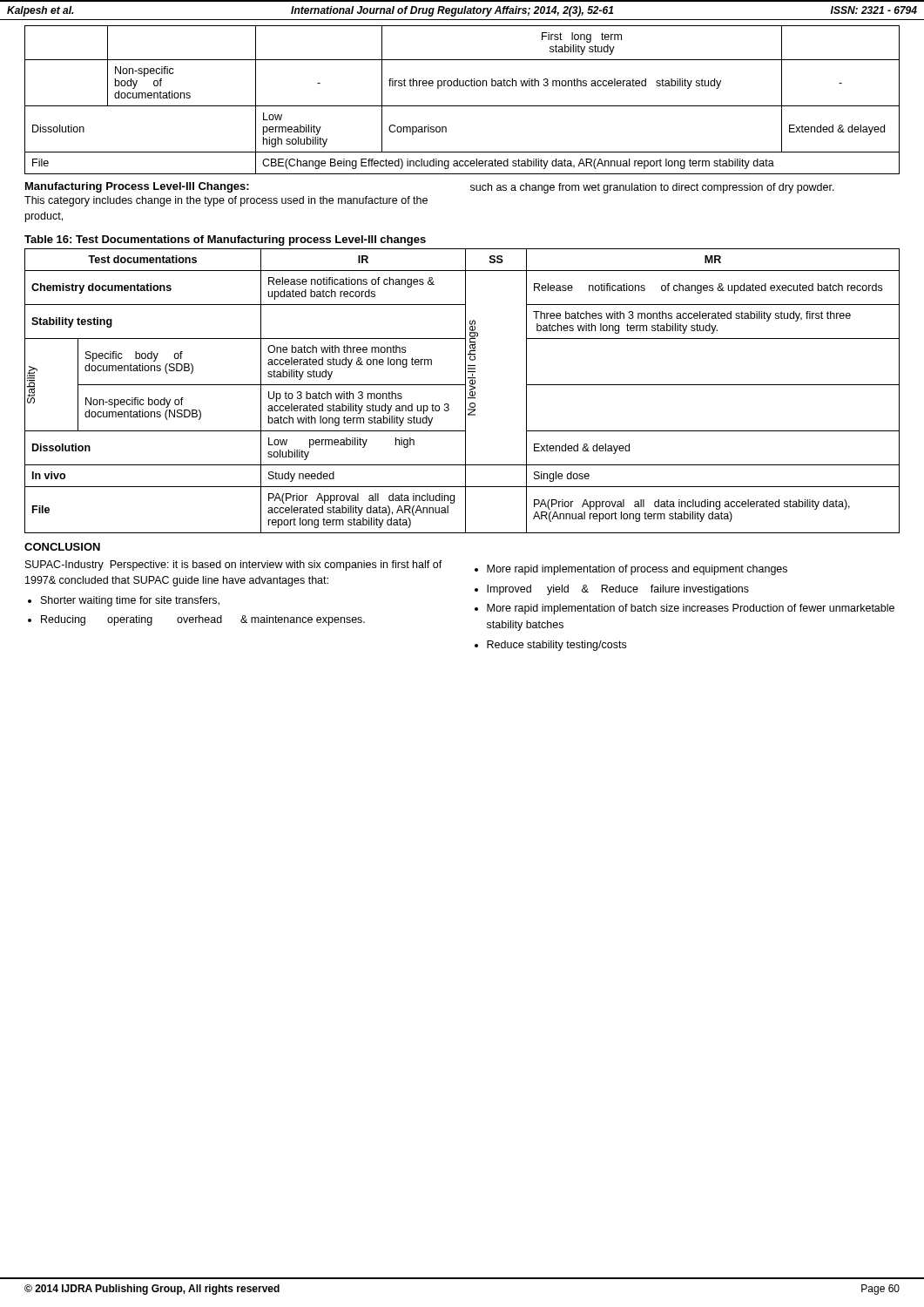Viewport: 924px width, 1307px height.
Task: Find the block on this page that starts "Reducing operating overhead &"
Action: tap(203, 619)
